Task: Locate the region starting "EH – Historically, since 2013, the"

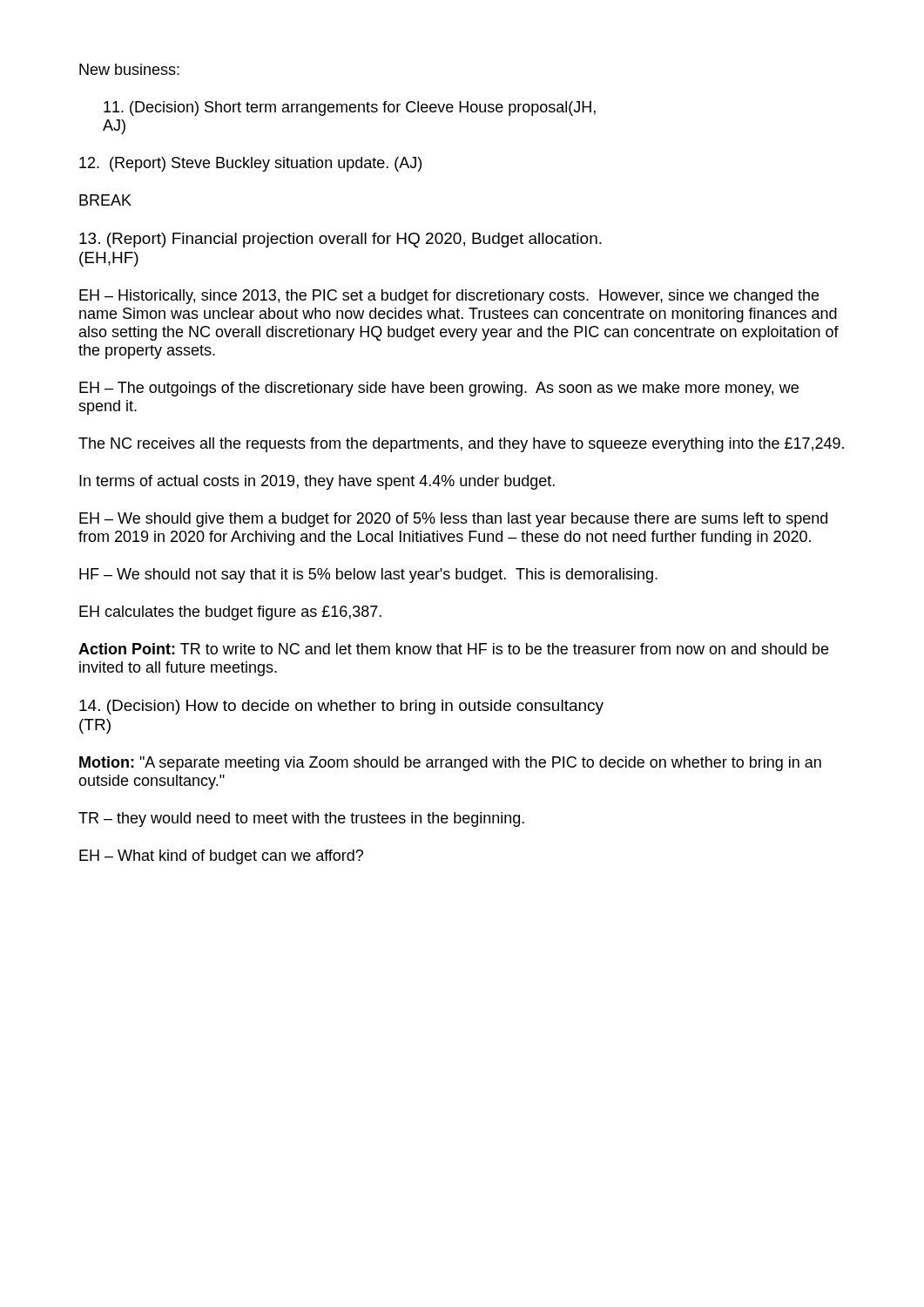Action: pyautogui.click(x=458, y=323)
